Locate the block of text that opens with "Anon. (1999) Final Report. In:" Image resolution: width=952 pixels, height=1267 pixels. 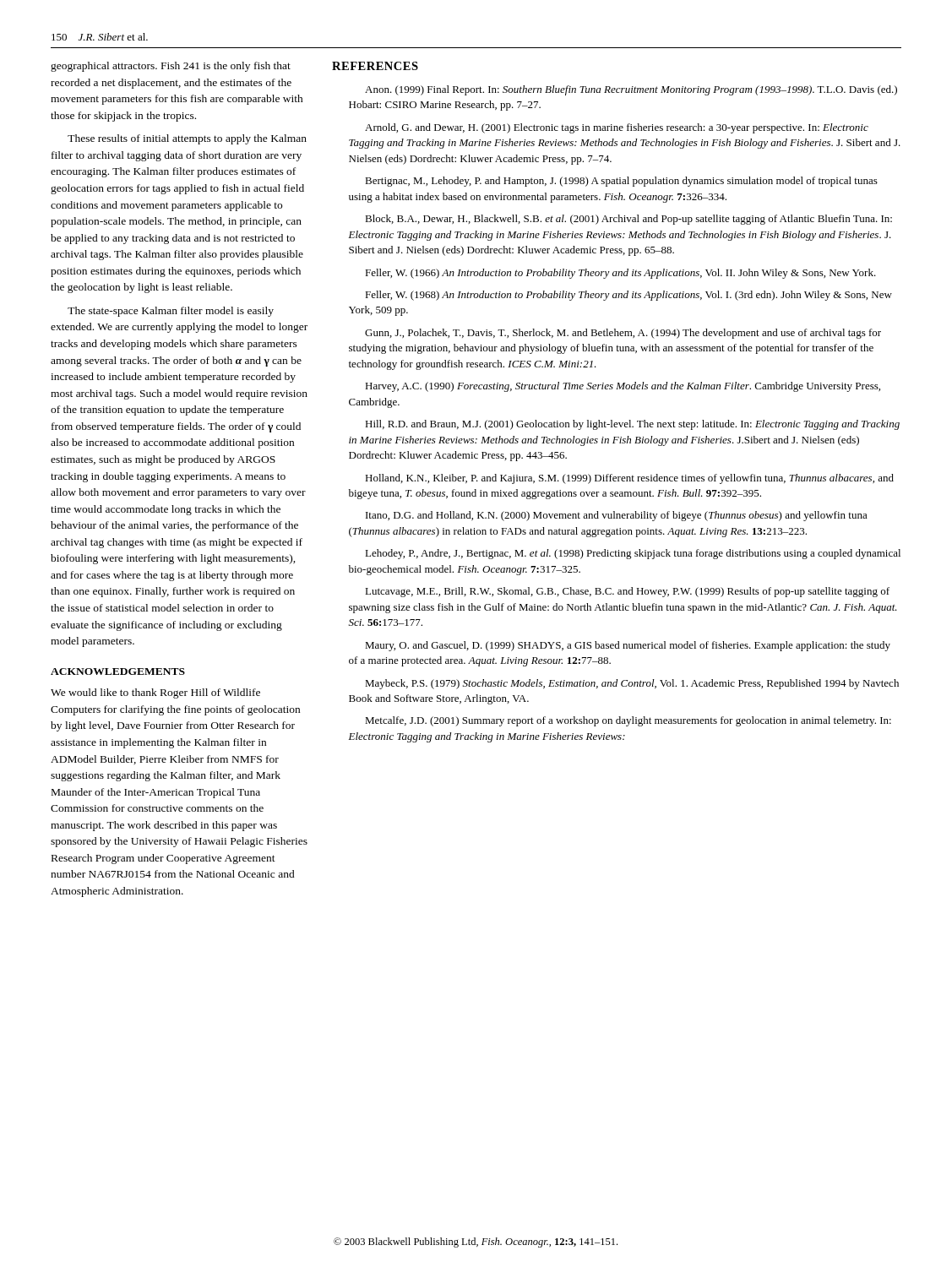point(617,413)
